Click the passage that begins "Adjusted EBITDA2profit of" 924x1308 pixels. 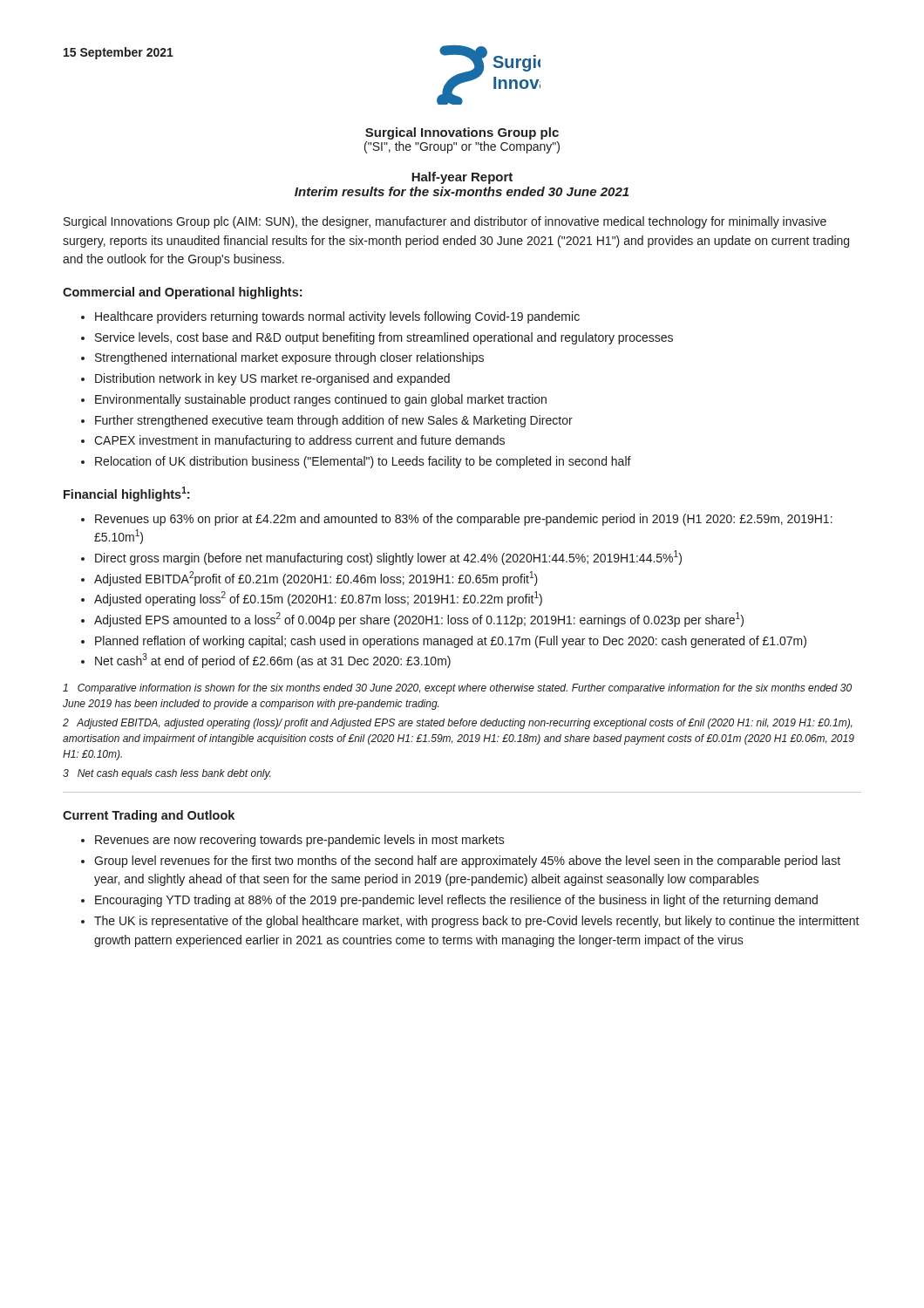(x=316, y=578)
